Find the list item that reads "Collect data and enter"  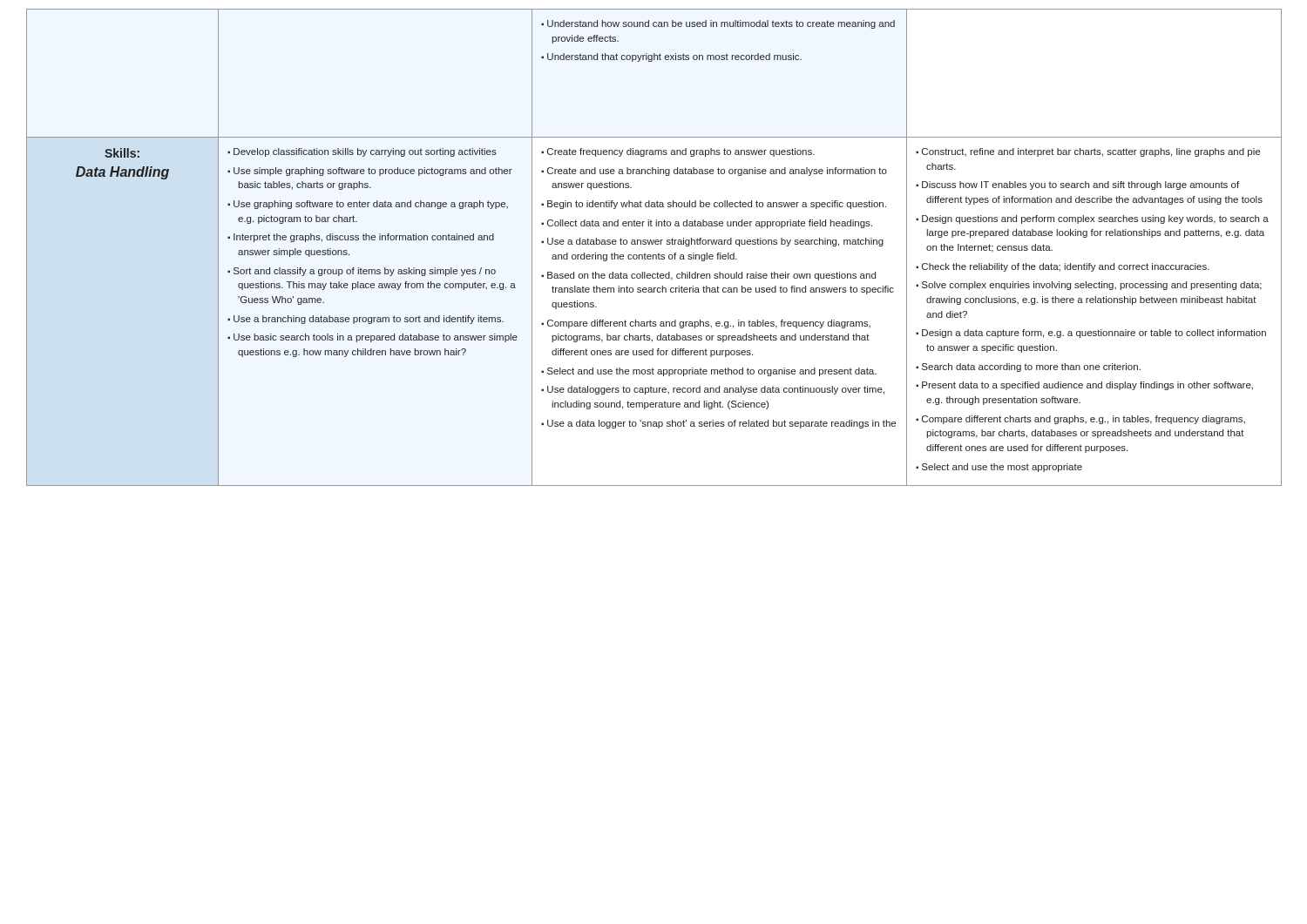click(719, 223)
